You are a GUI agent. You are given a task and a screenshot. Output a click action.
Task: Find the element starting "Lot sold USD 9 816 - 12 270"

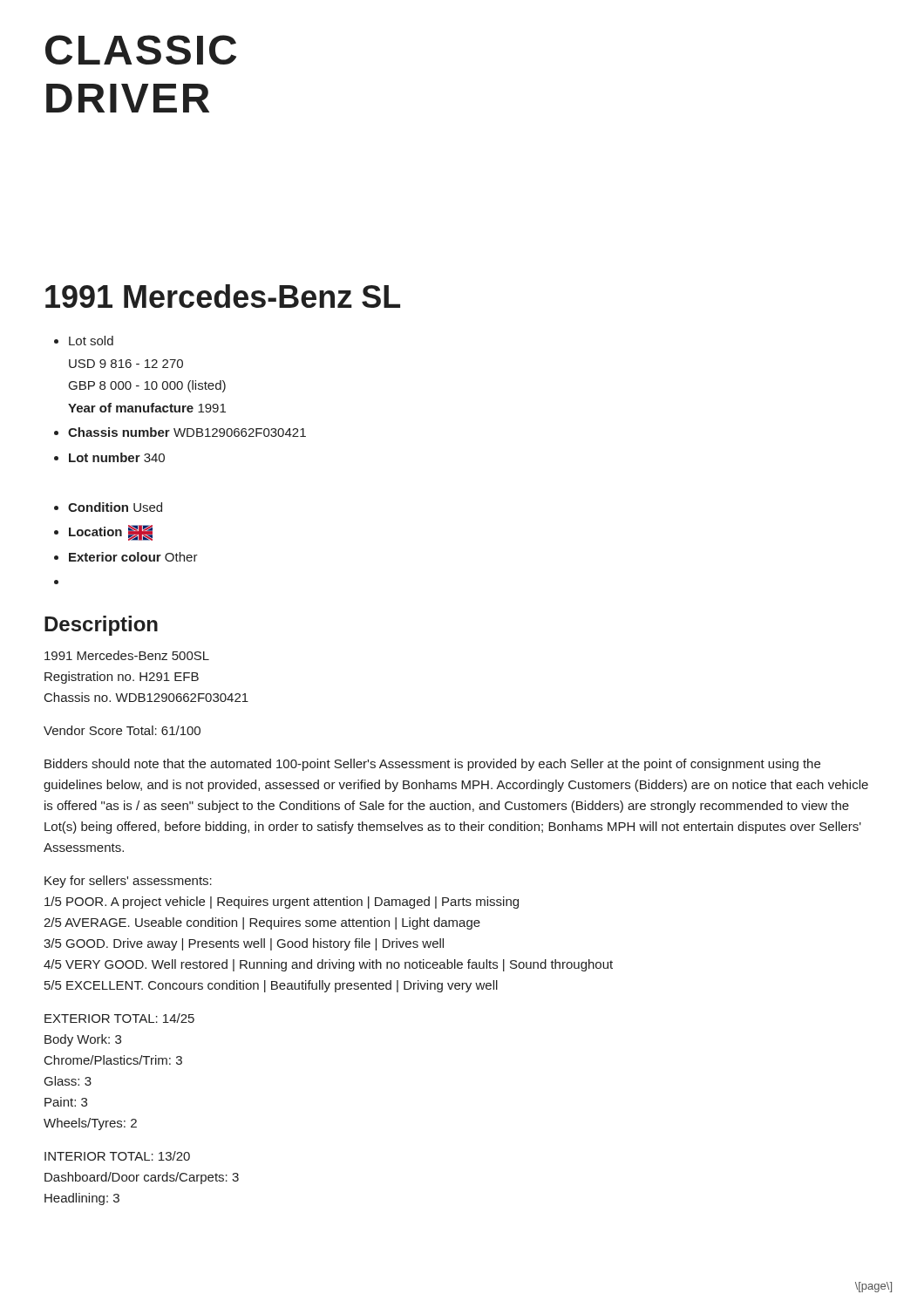[147, 374]
